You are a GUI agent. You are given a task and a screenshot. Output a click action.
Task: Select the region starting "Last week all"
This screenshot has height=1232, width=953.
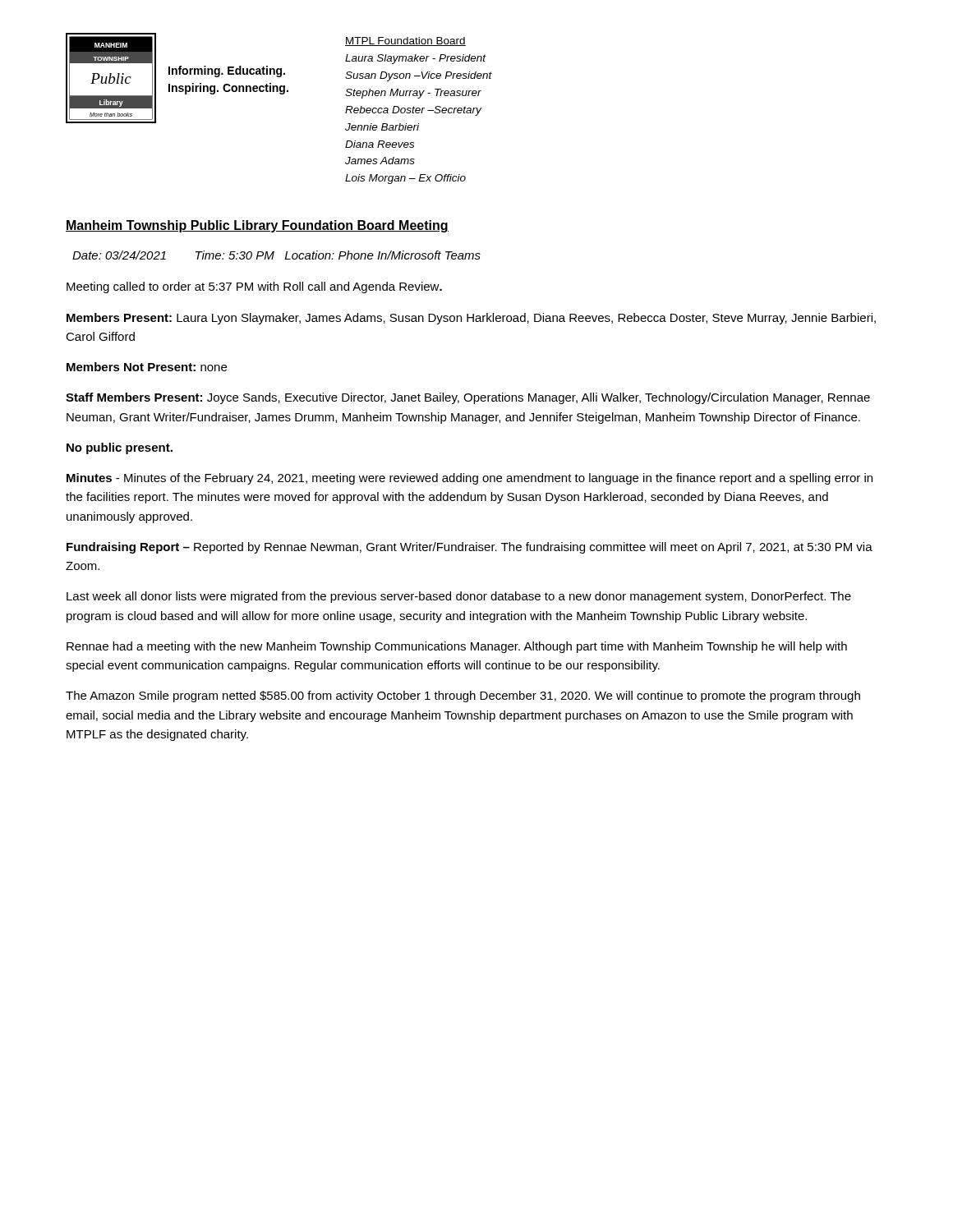458,606
